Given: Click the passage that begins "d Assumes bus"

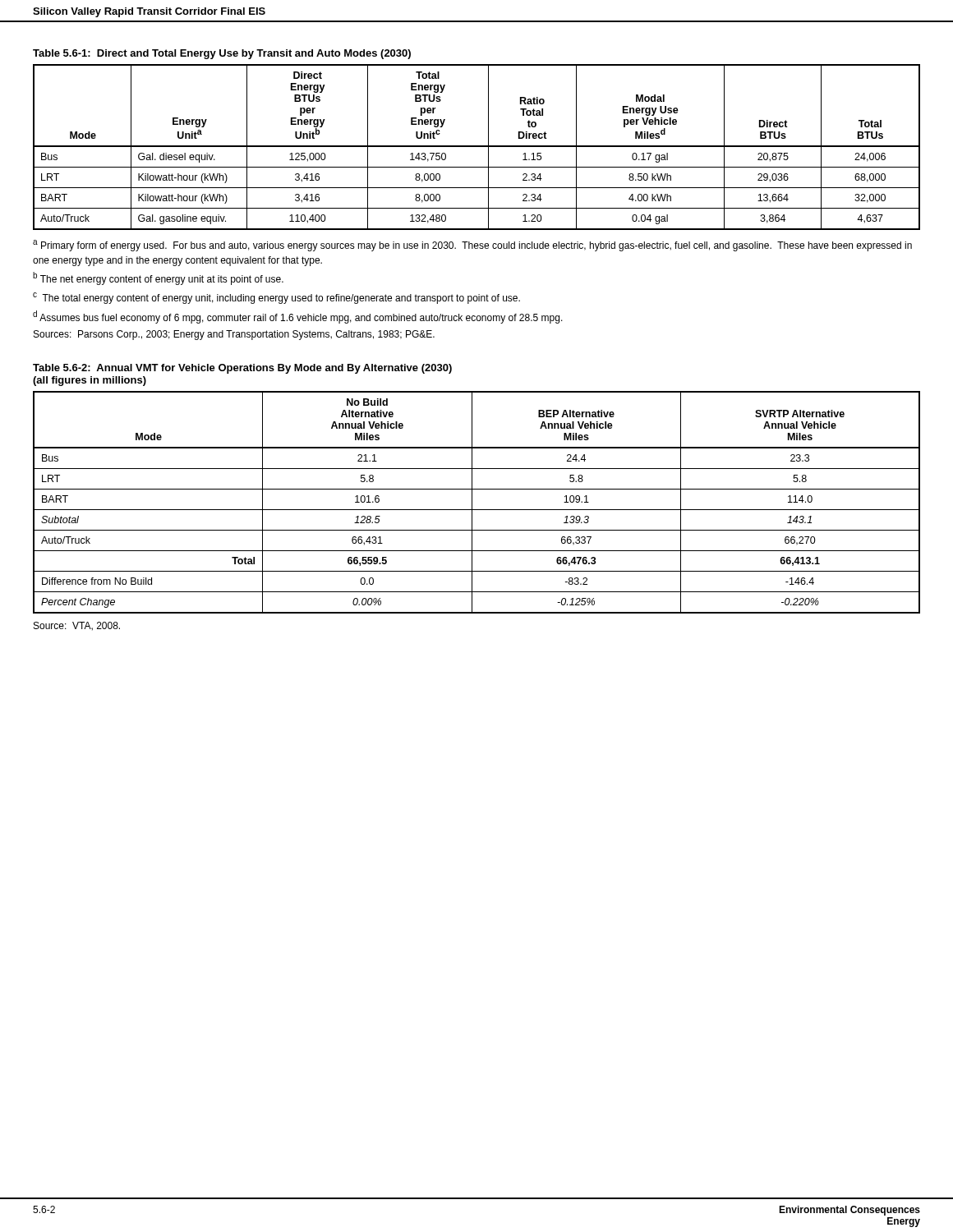Looking at the screenshot, I should [298, 316].
